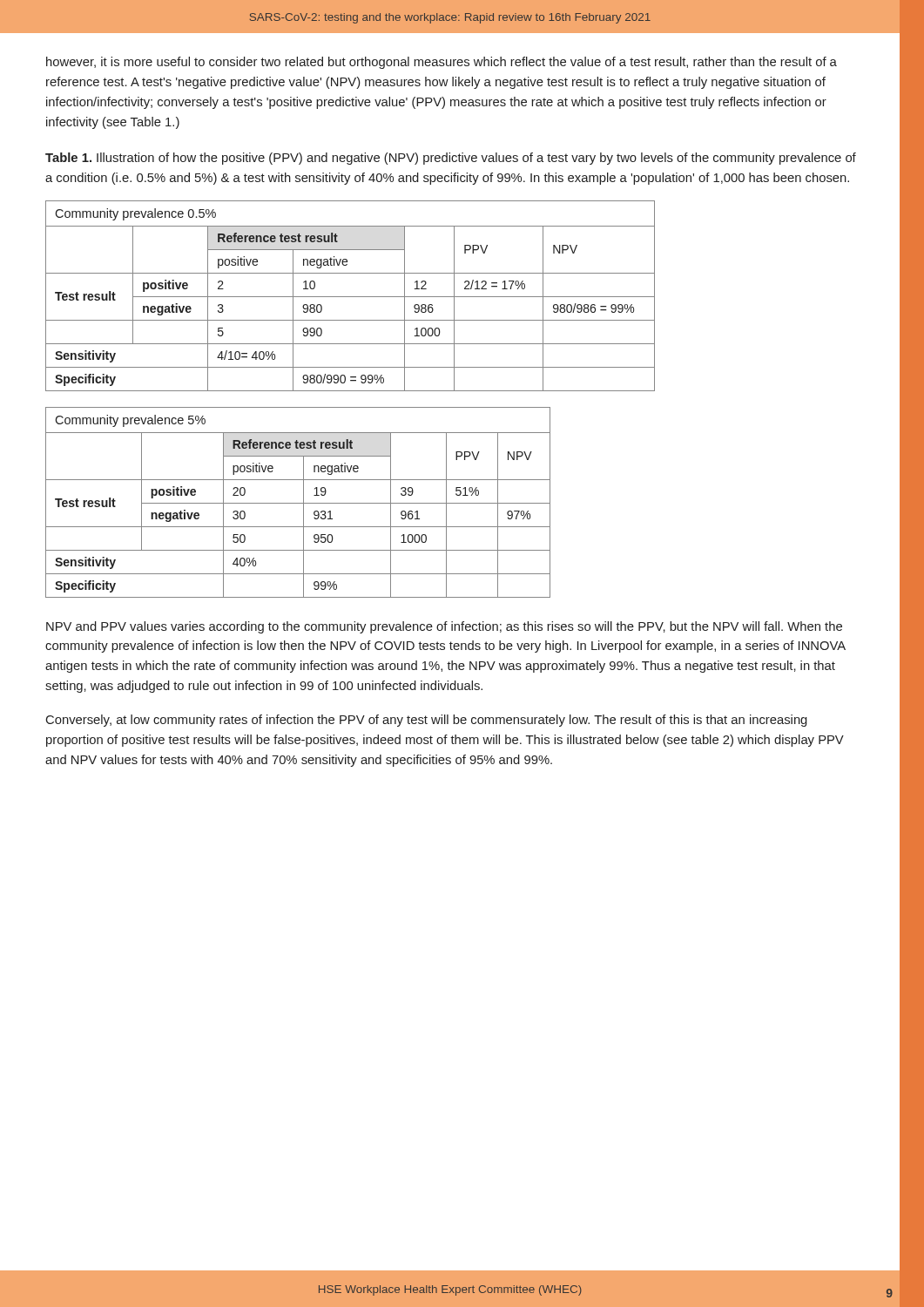Find the text block containing "Conversely, at low community rates of"
The width and height of the screenshot is (924, 1307).
(444, 740)
